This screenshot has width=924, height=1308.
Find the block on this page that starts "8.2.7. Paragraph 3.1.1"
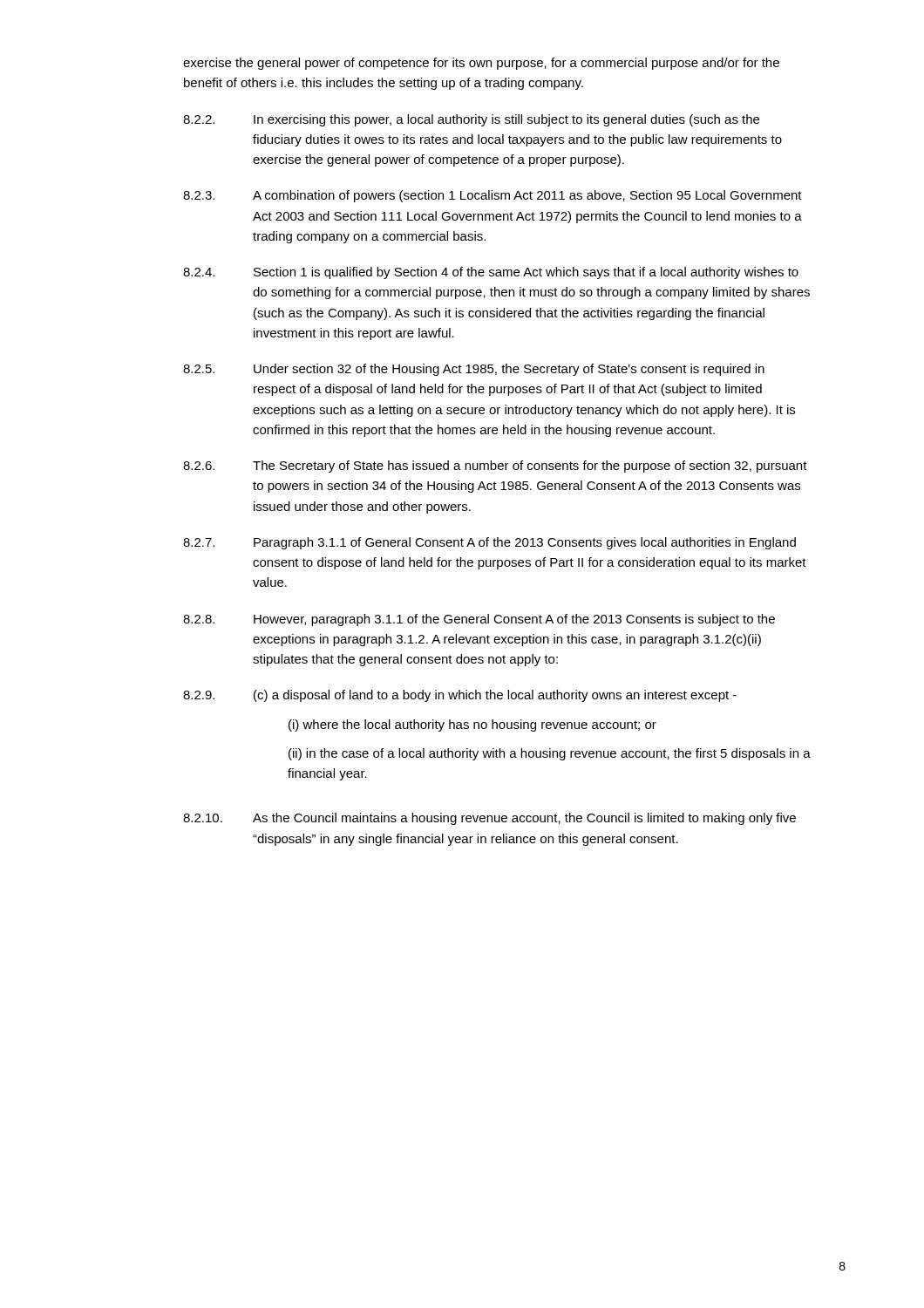coord(497,562)
